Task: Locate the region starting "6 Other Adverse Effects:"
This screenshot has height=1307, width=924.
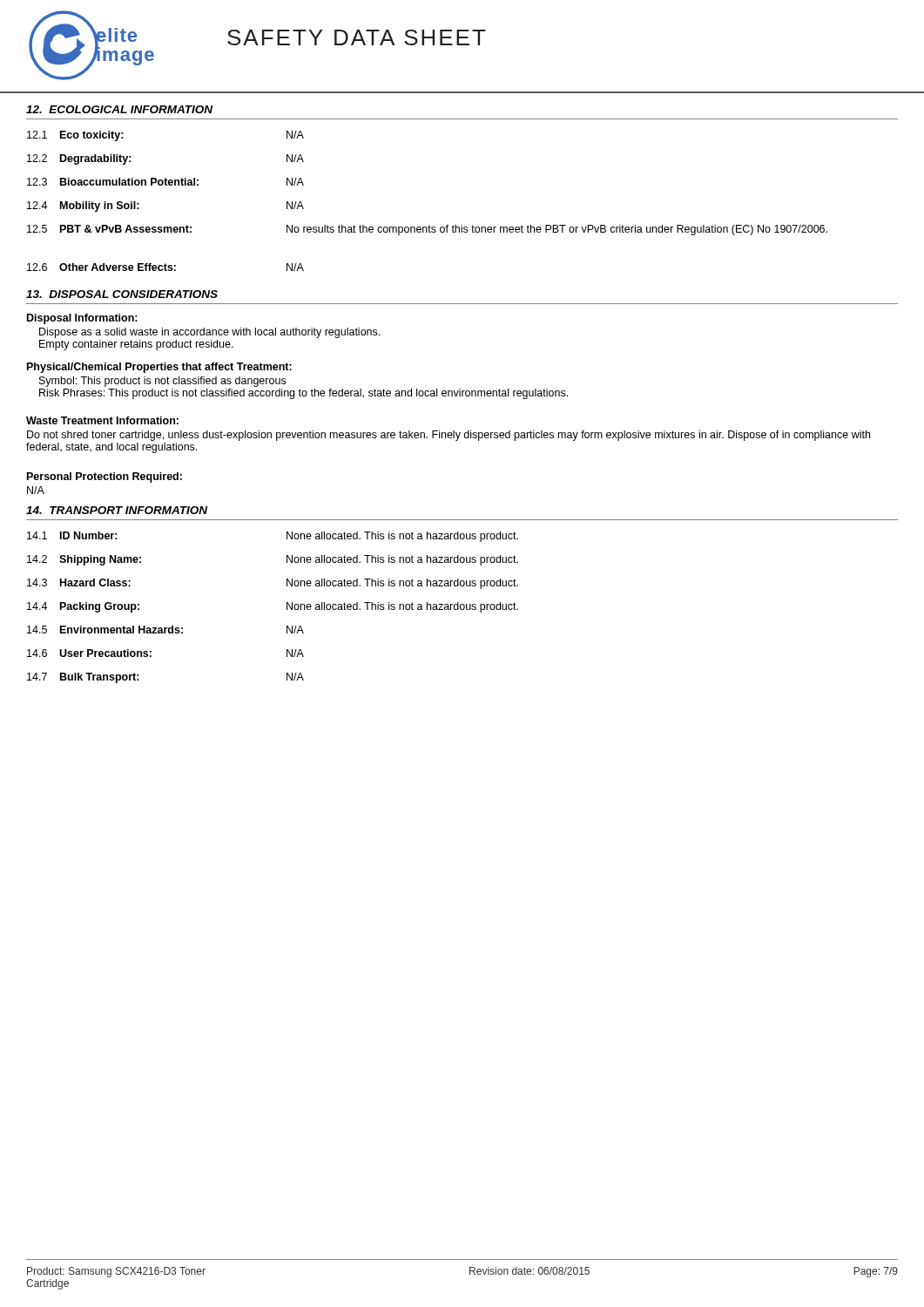Action: pyautogui.click(x=165, y=267)
